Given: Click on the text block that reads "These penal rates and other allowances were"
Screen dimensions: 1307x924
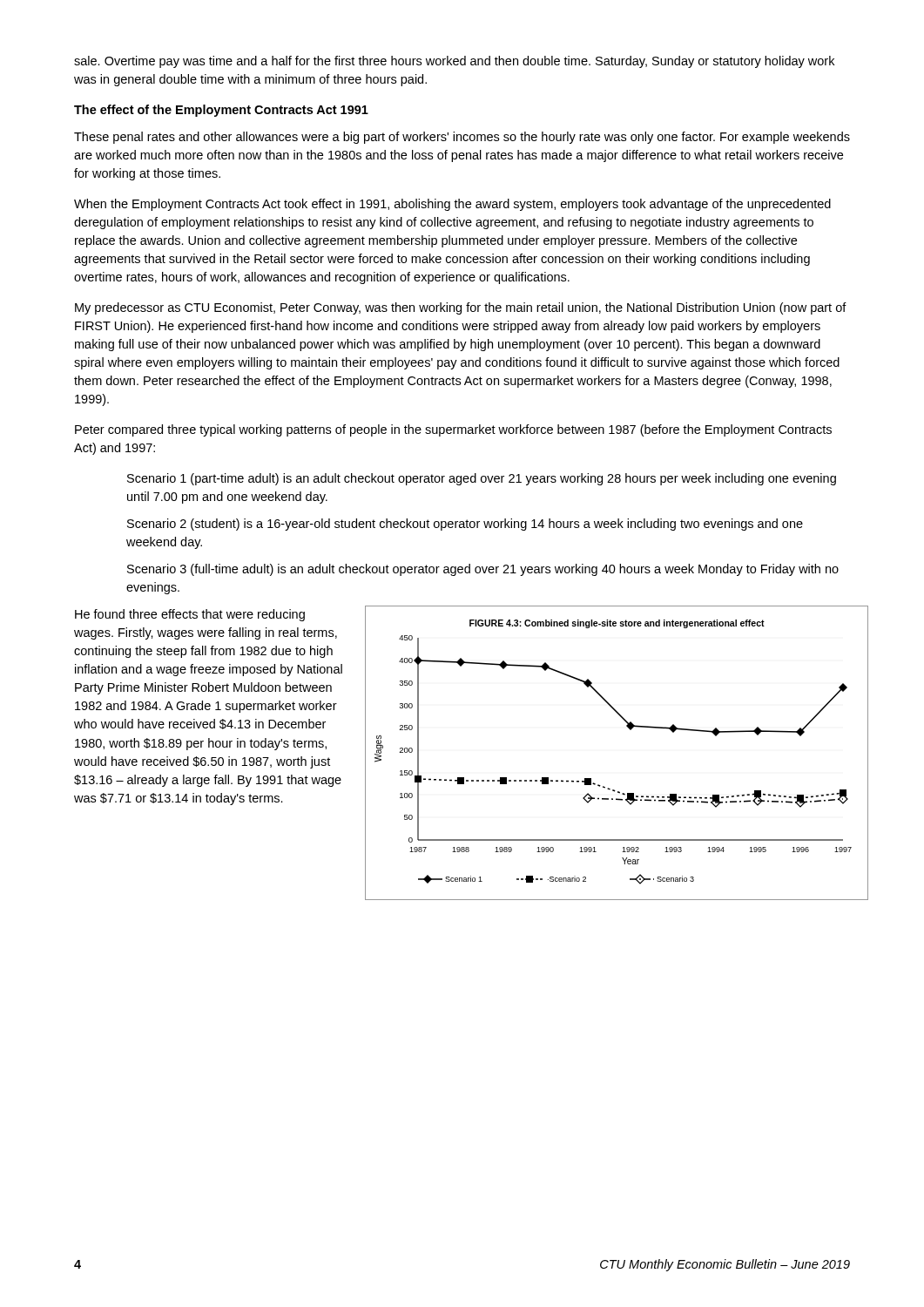Looking at the screenshot, I should coord(462,155).
